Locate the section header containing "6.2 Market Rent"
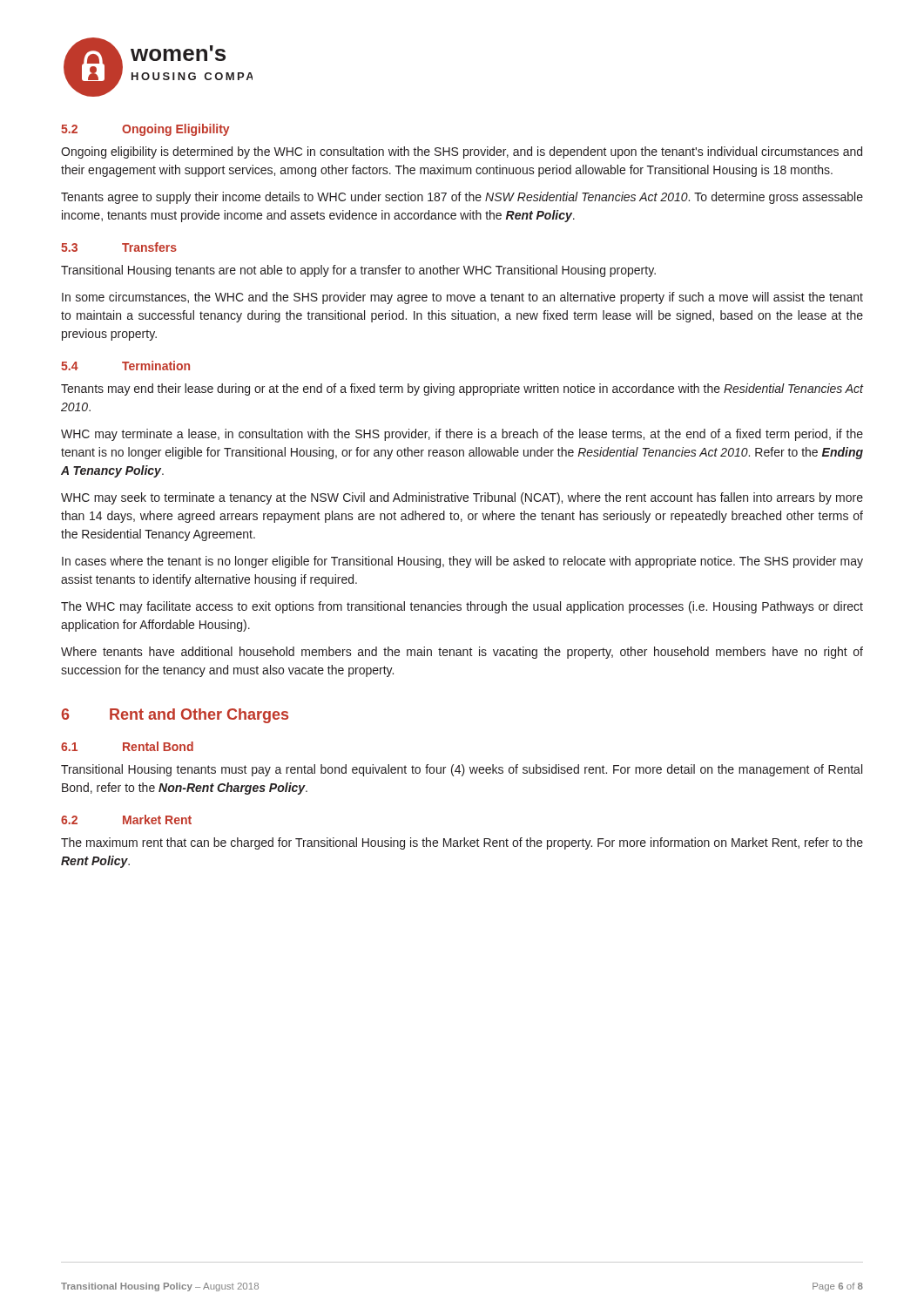Image resolution: width=924 pixels, height=1307 pixels. coord(126,820)
